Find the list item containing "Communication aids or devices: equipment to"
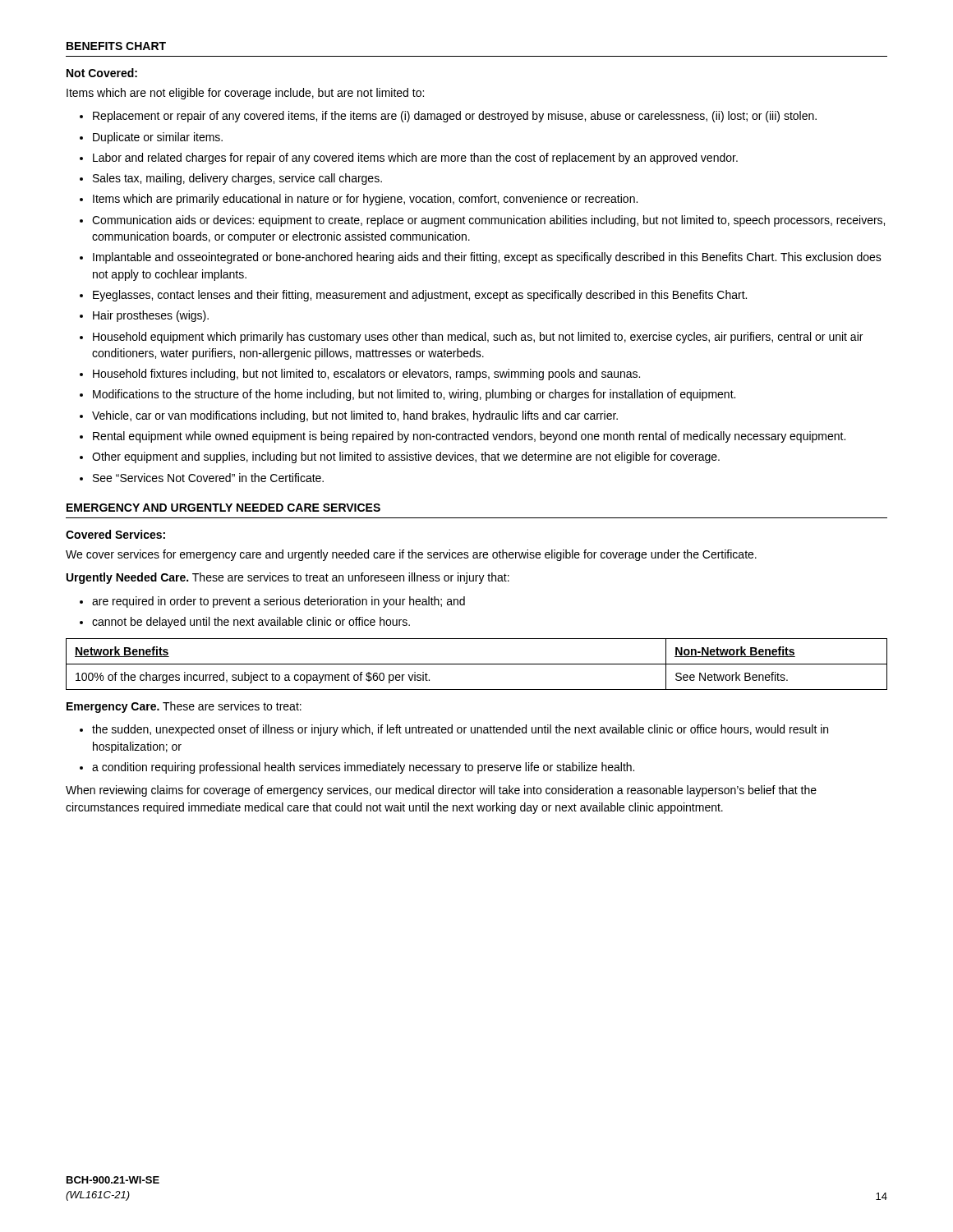 [x=489, y=228]
